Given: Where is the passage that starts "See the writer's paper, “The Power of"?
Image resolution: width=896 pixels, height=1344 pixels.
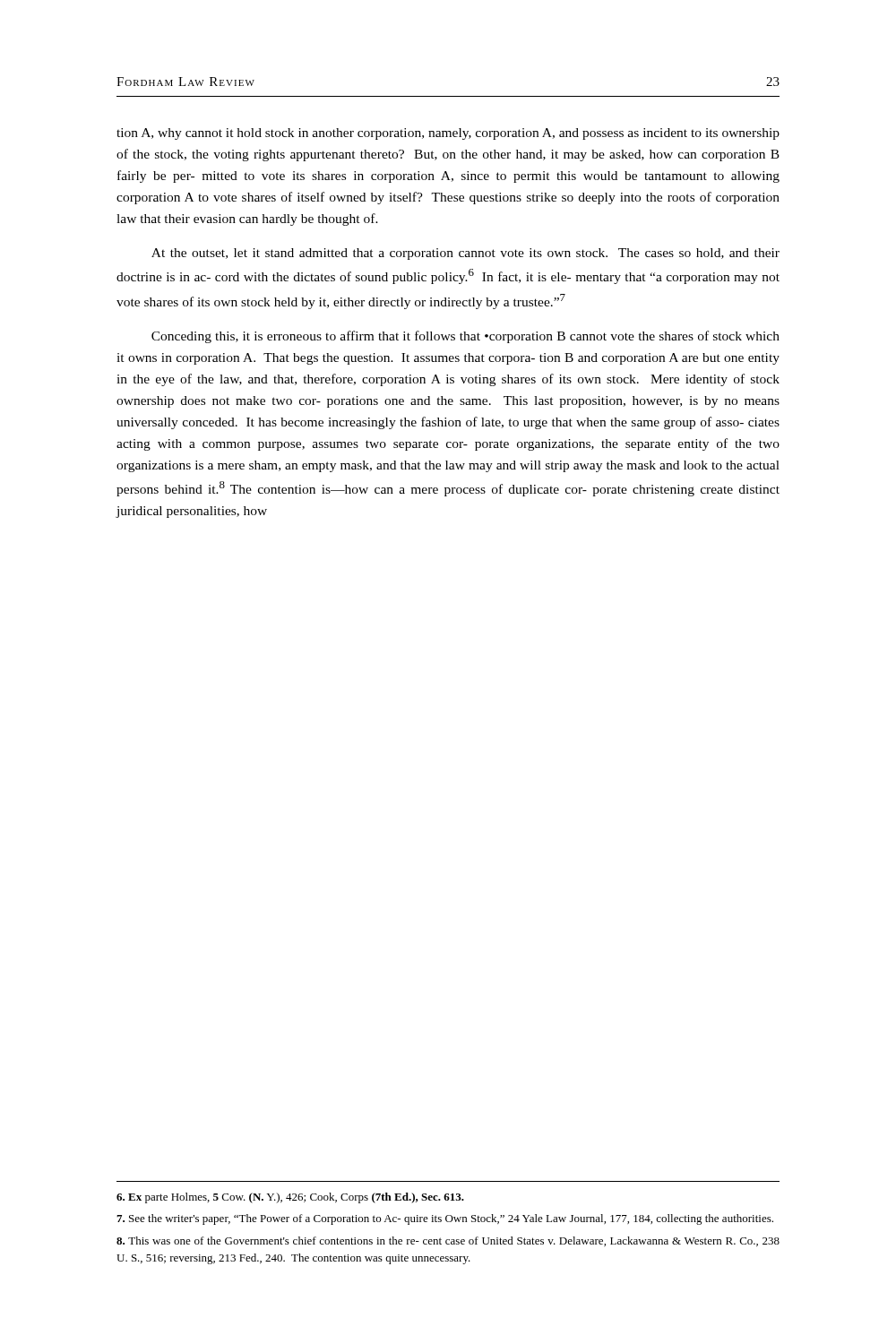Looking at the screenshot, I should [445, 1218].
